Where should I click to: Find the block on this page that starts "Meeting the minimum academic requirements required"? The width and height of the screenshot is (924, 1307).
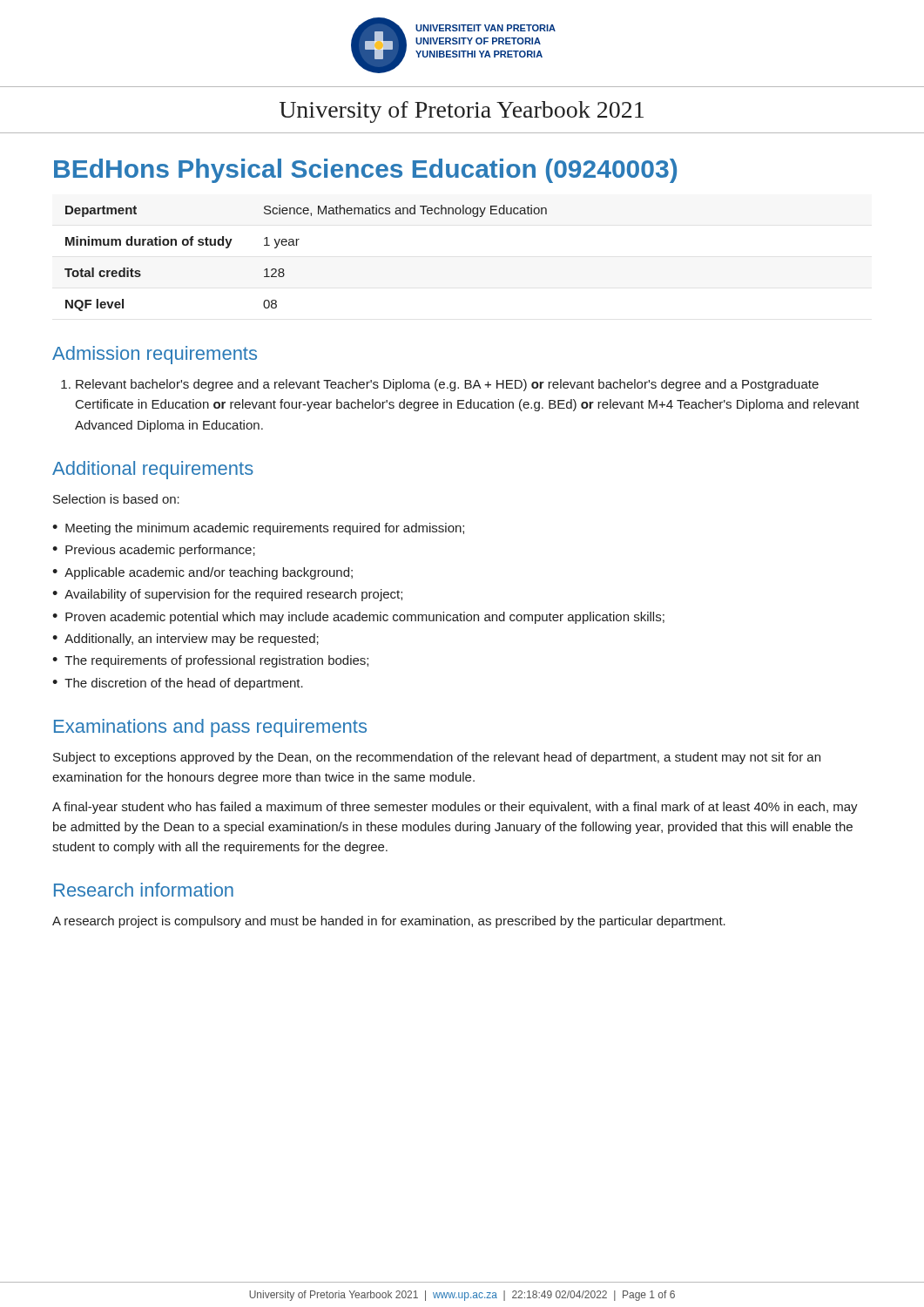462,528
